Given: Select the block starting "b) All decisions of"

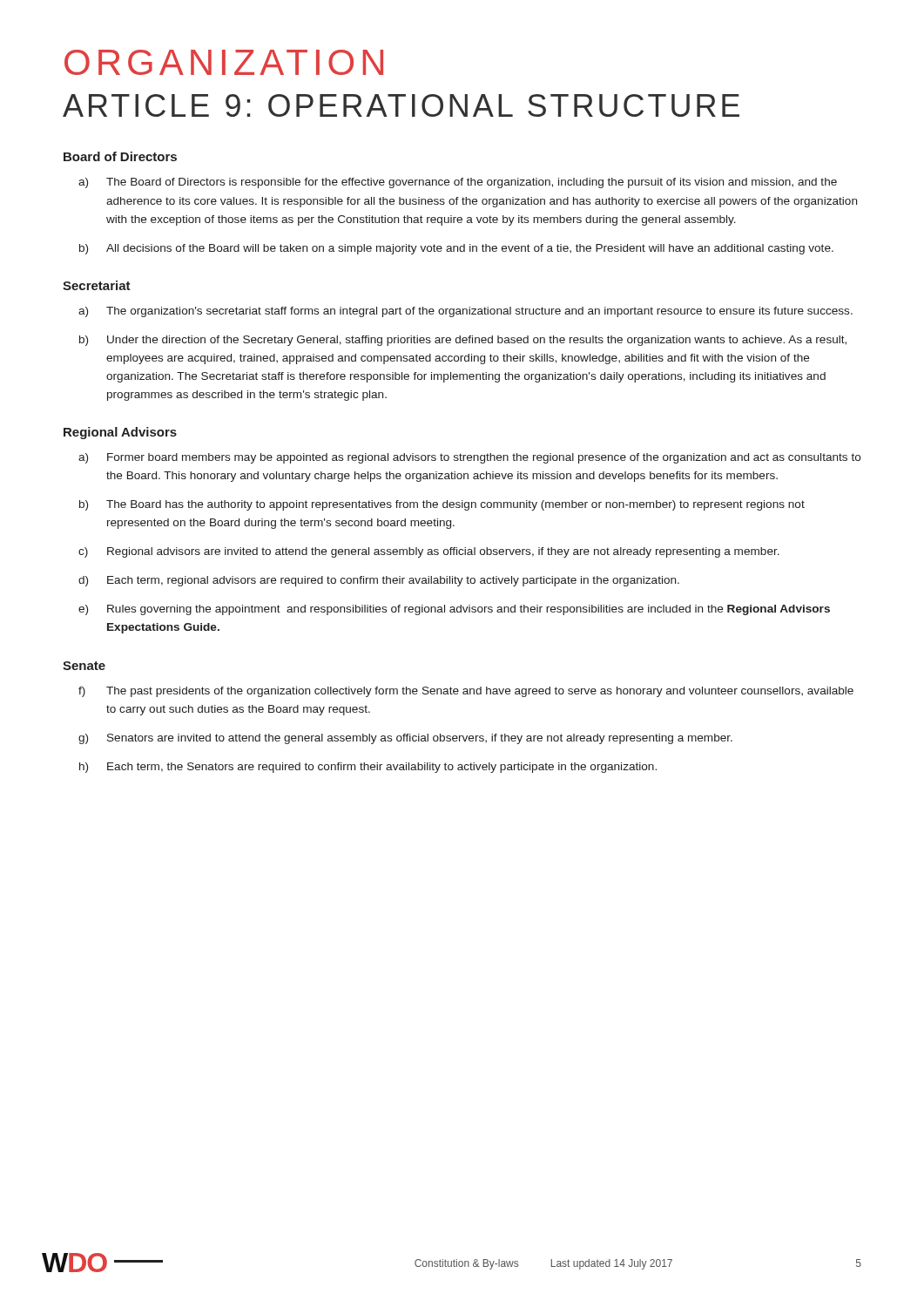Looking at the screenshot, I should (x=470, y=248).
